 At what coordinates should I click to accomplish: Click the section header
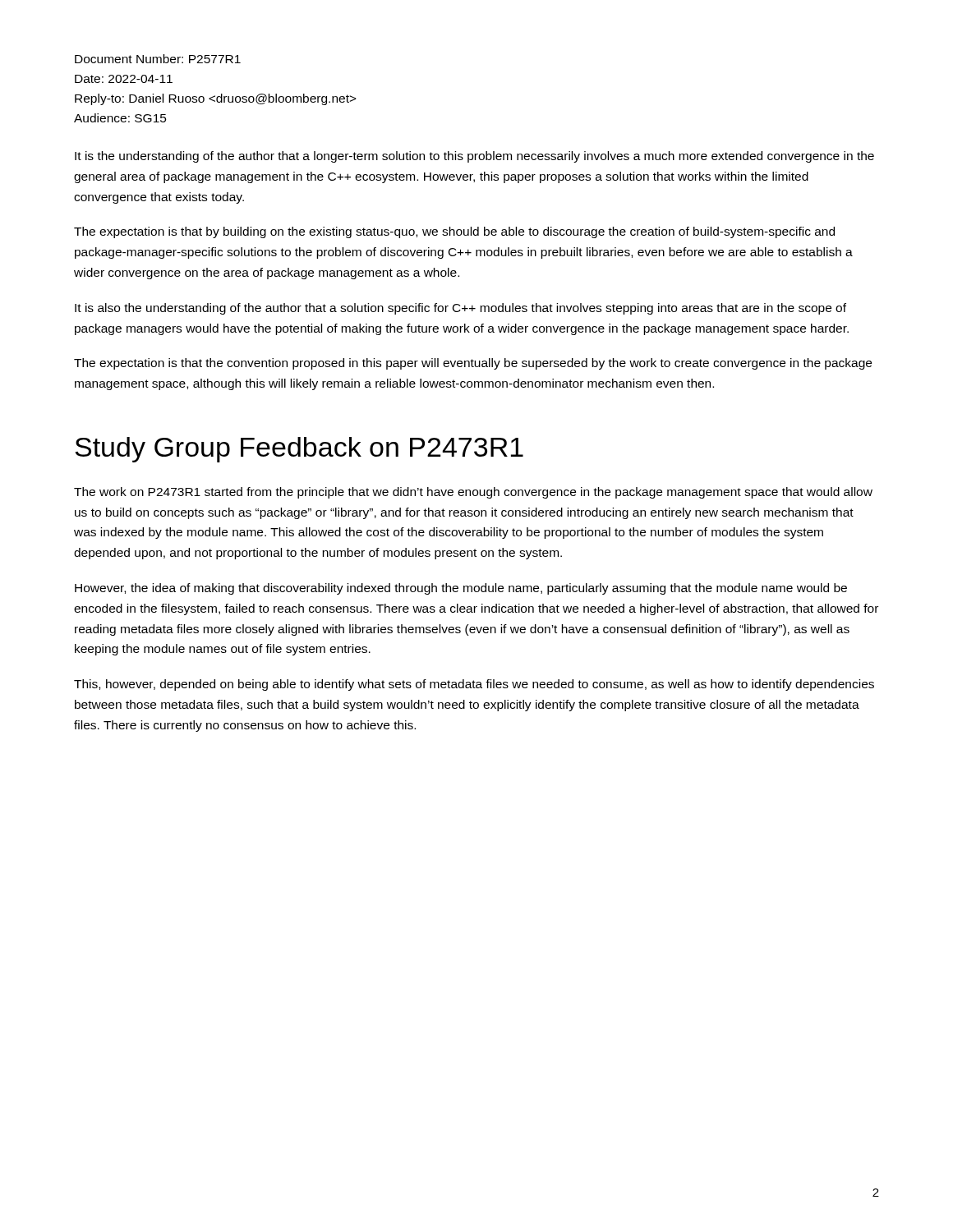click(x=299, y=447)
